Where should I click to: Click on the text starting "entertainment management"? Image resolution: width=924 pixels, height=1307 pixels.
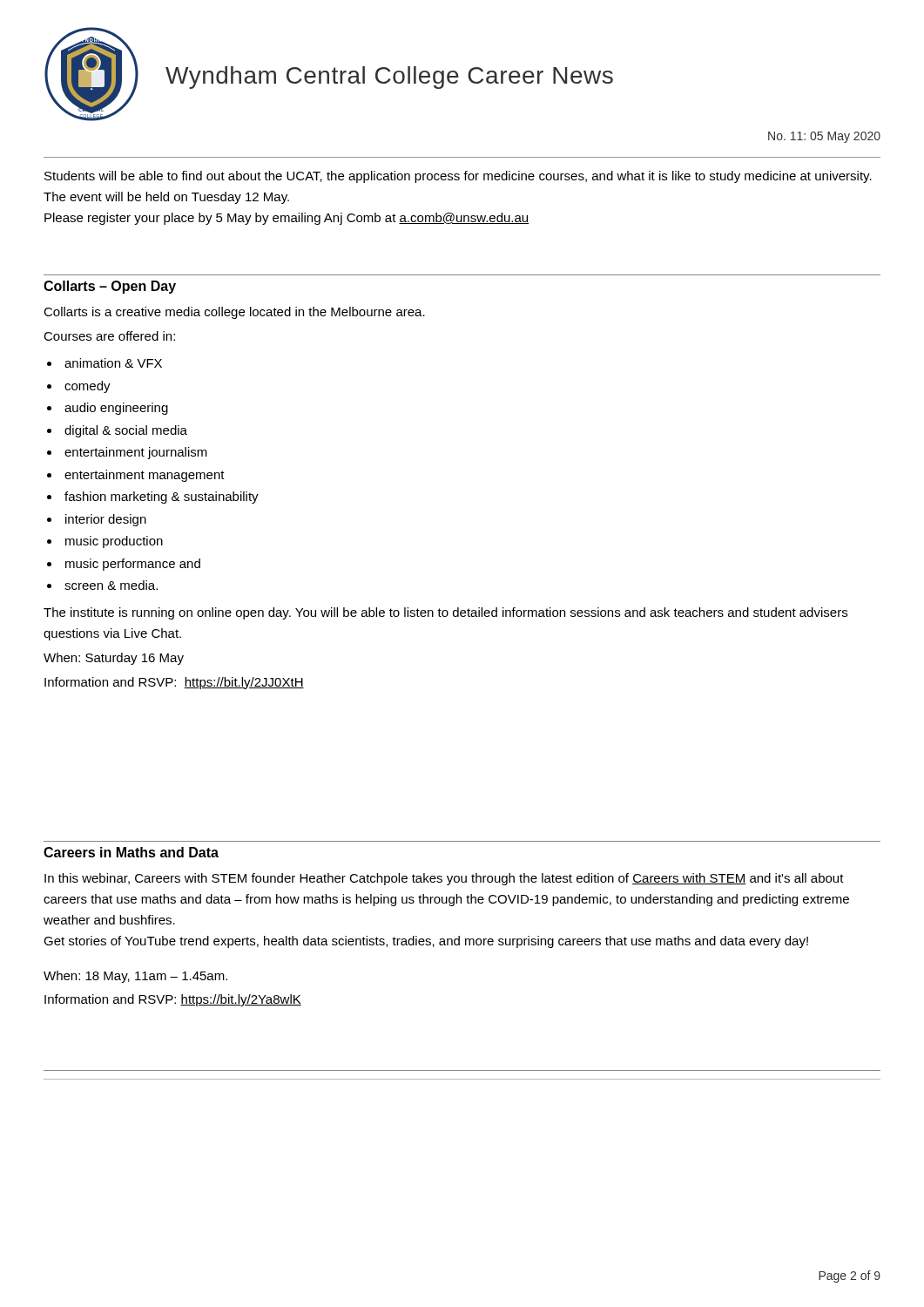(x=144, y=474)
